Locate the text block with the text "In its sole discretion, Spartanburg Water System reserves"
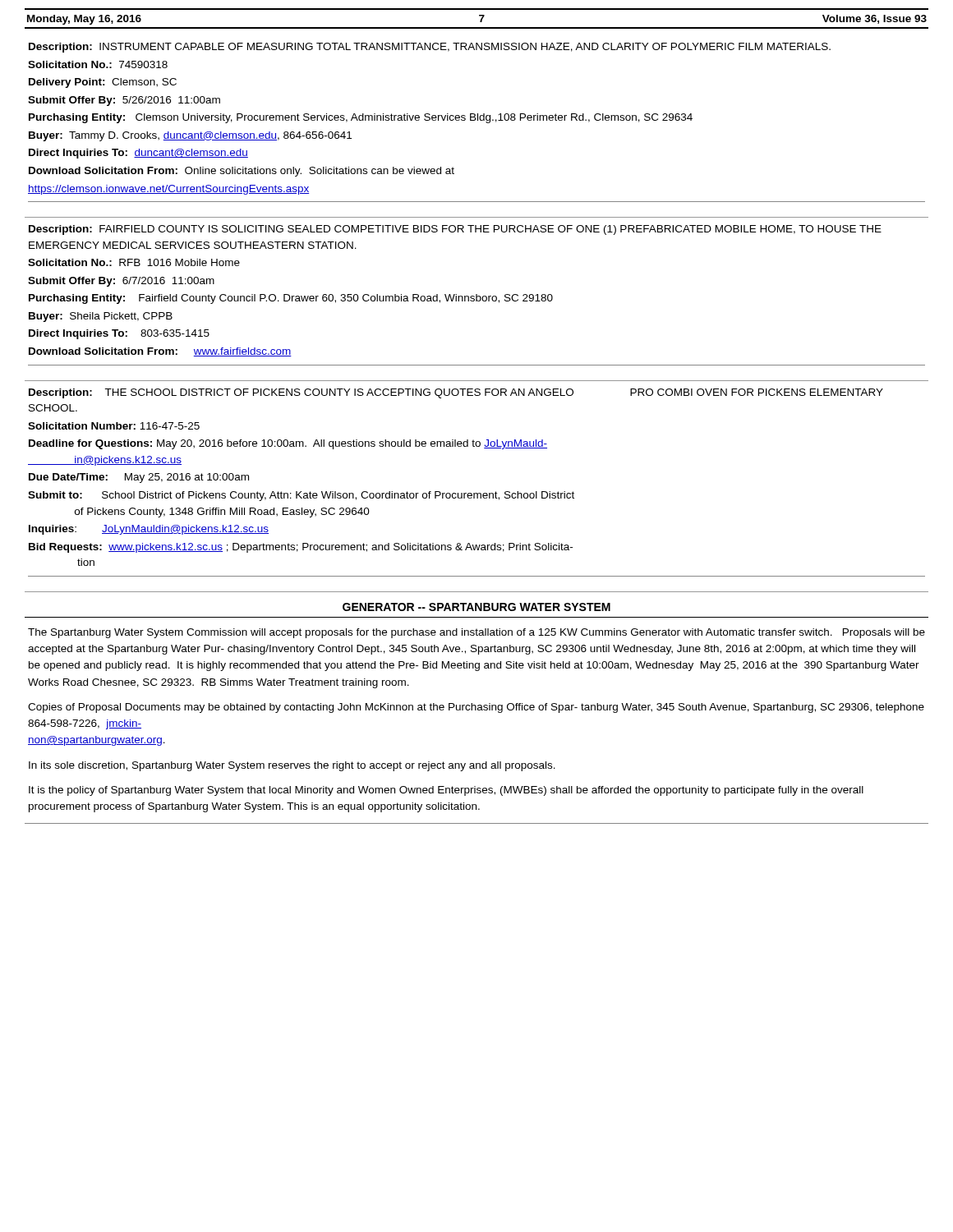The image size is (953, 1232). pyautogui.click(x=292, y=765)
